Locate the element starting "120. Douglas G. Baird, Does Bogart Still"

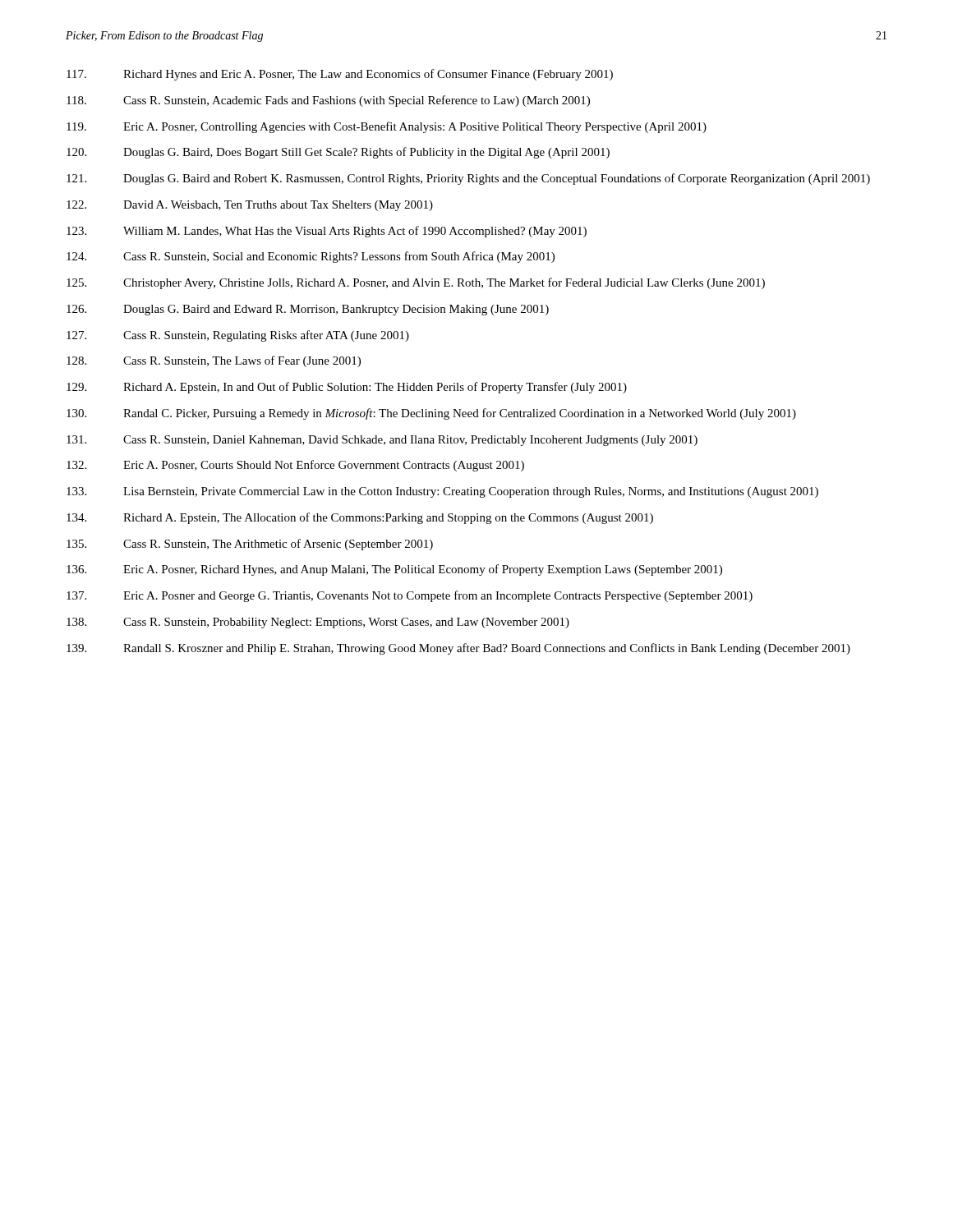point(476,153)
